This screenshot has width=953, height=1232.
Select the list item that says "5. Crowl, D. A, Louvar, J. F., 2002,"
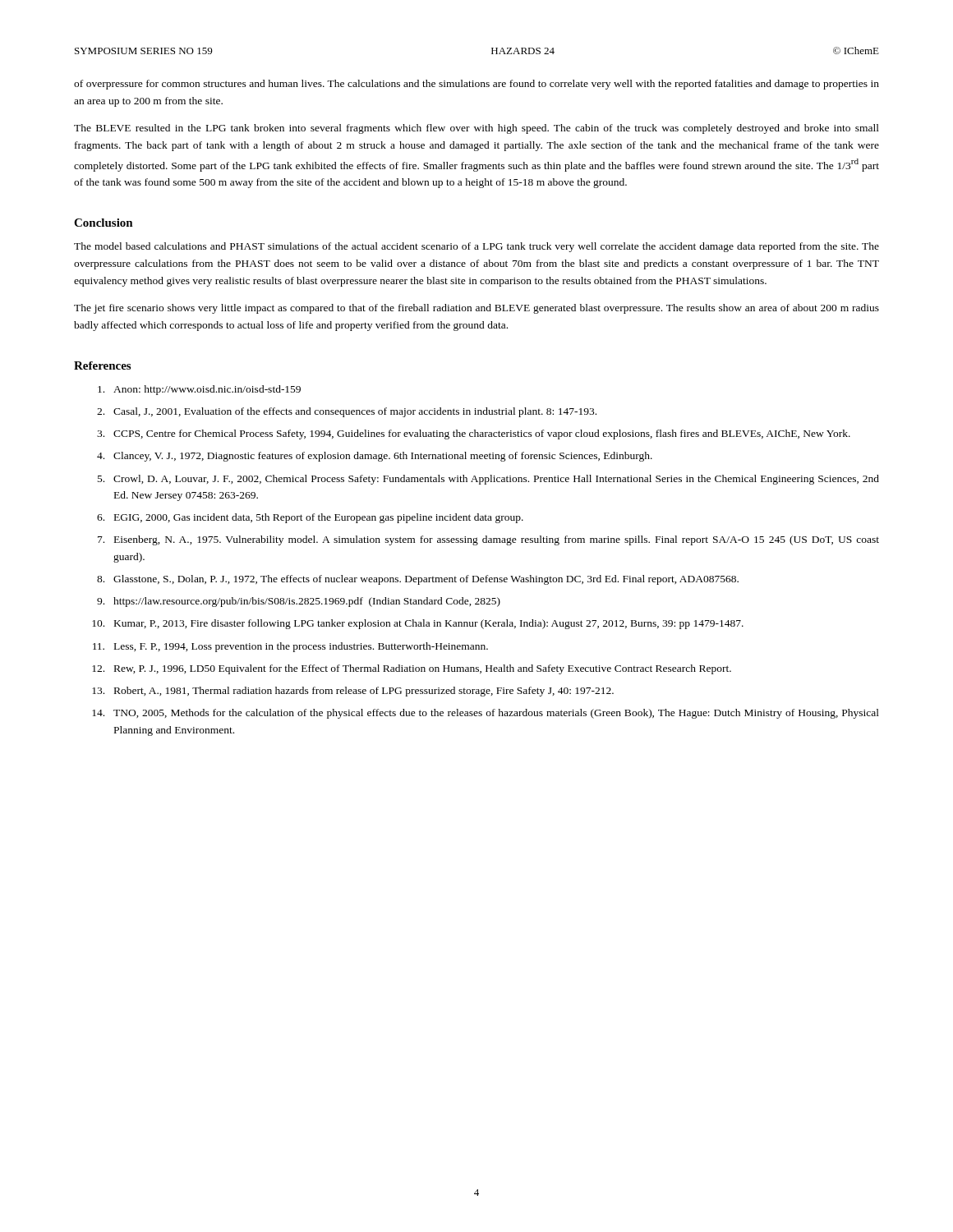coord(476,487)
